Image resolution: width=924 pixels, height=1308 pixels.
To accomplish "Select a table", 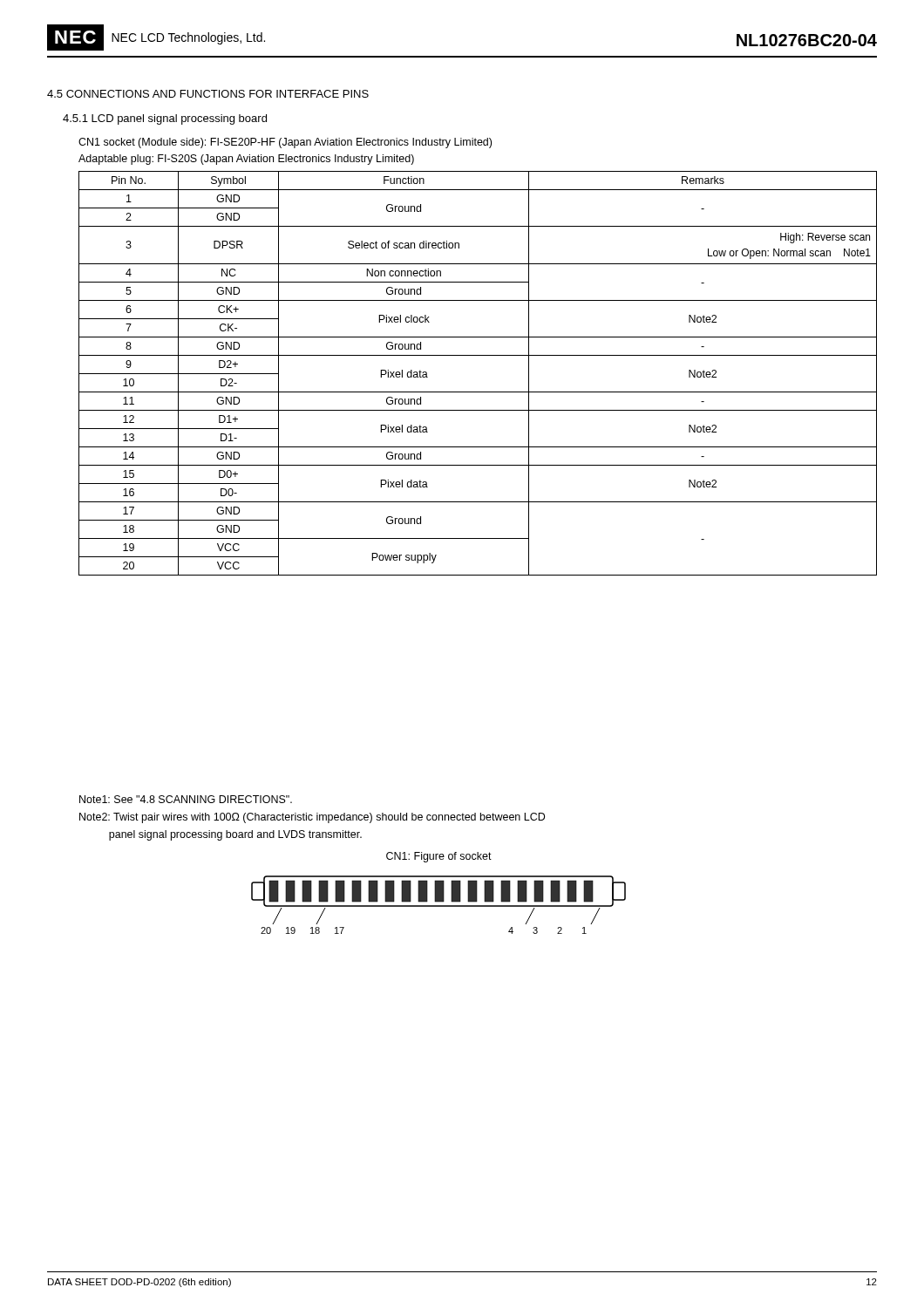I will tap(478, 373).
